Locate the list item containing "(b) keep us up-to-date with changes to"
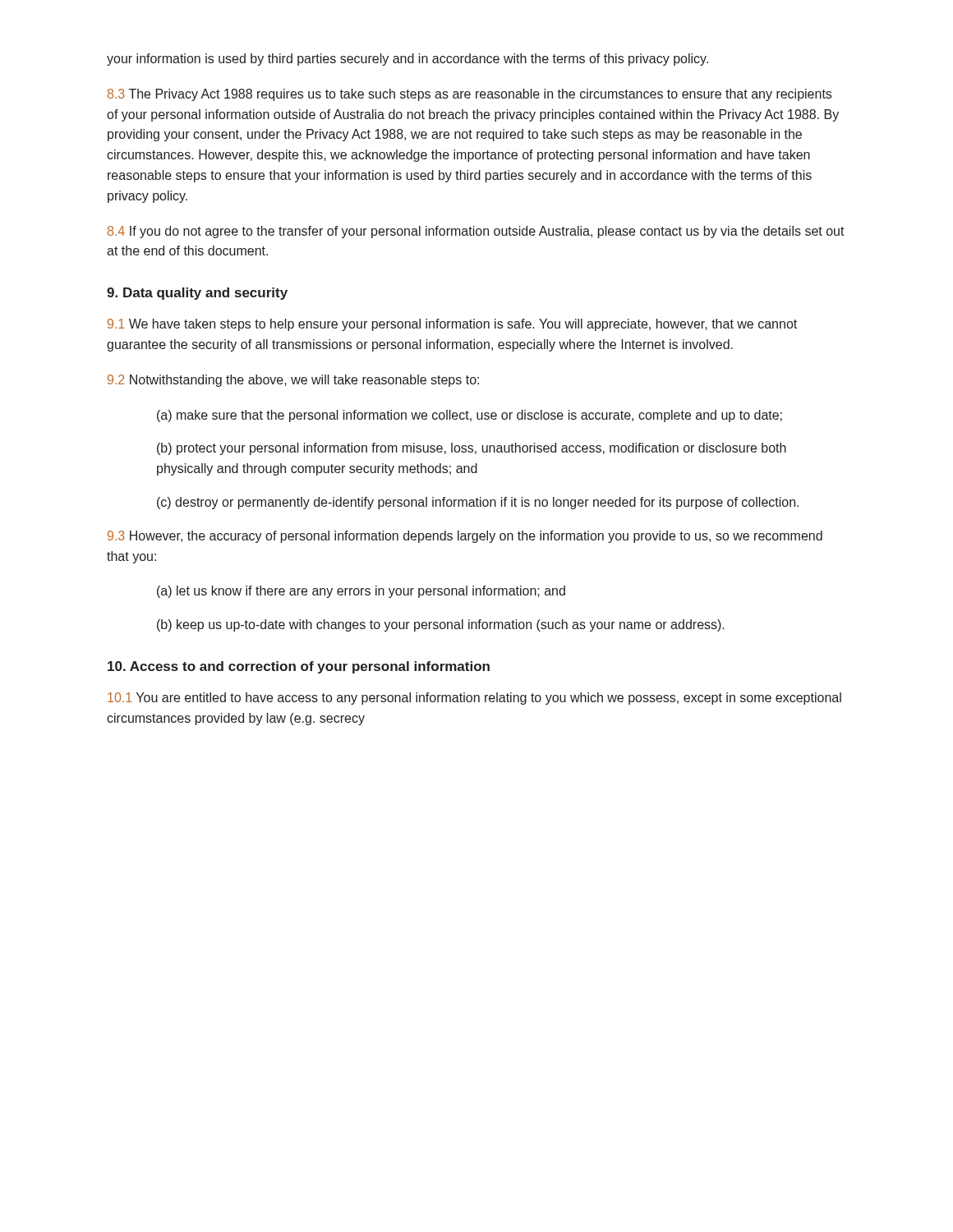The image size is (953, 1232). (501, 625)
